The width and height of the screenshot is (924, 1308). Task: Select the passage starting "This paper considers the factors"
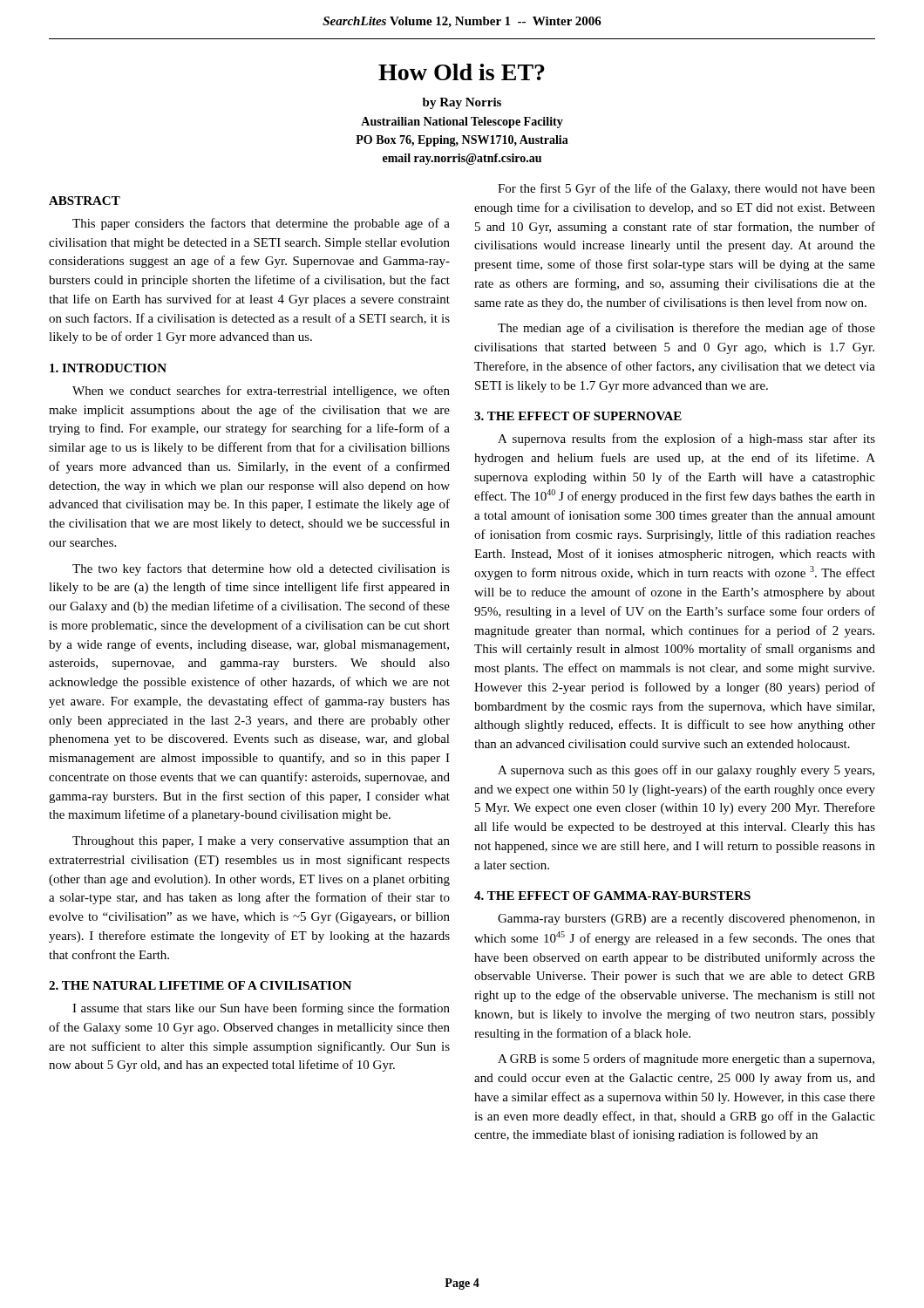point(249,281)
